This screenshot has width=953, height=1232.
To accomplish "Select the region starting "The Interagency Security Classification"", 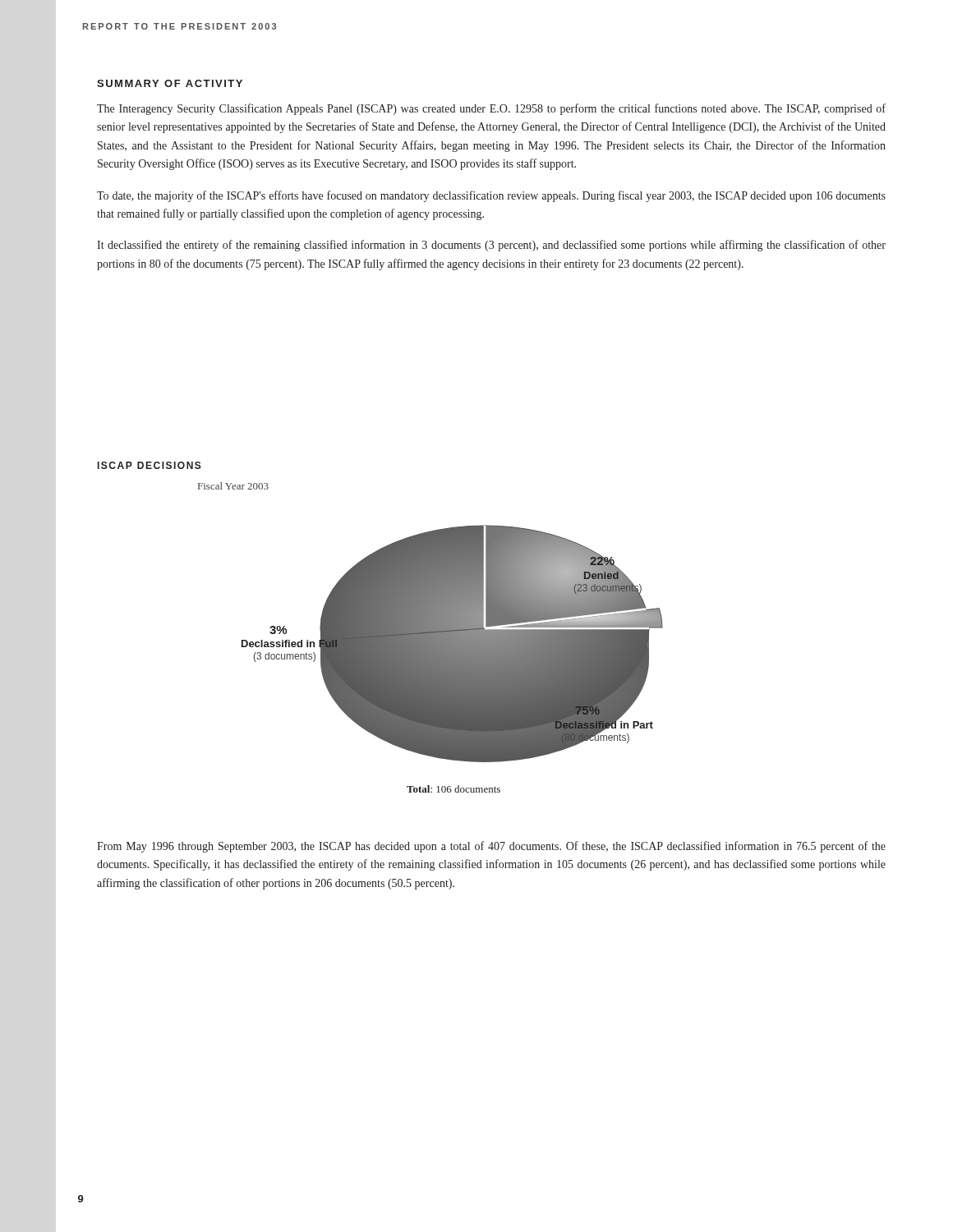I will point(491,187).
